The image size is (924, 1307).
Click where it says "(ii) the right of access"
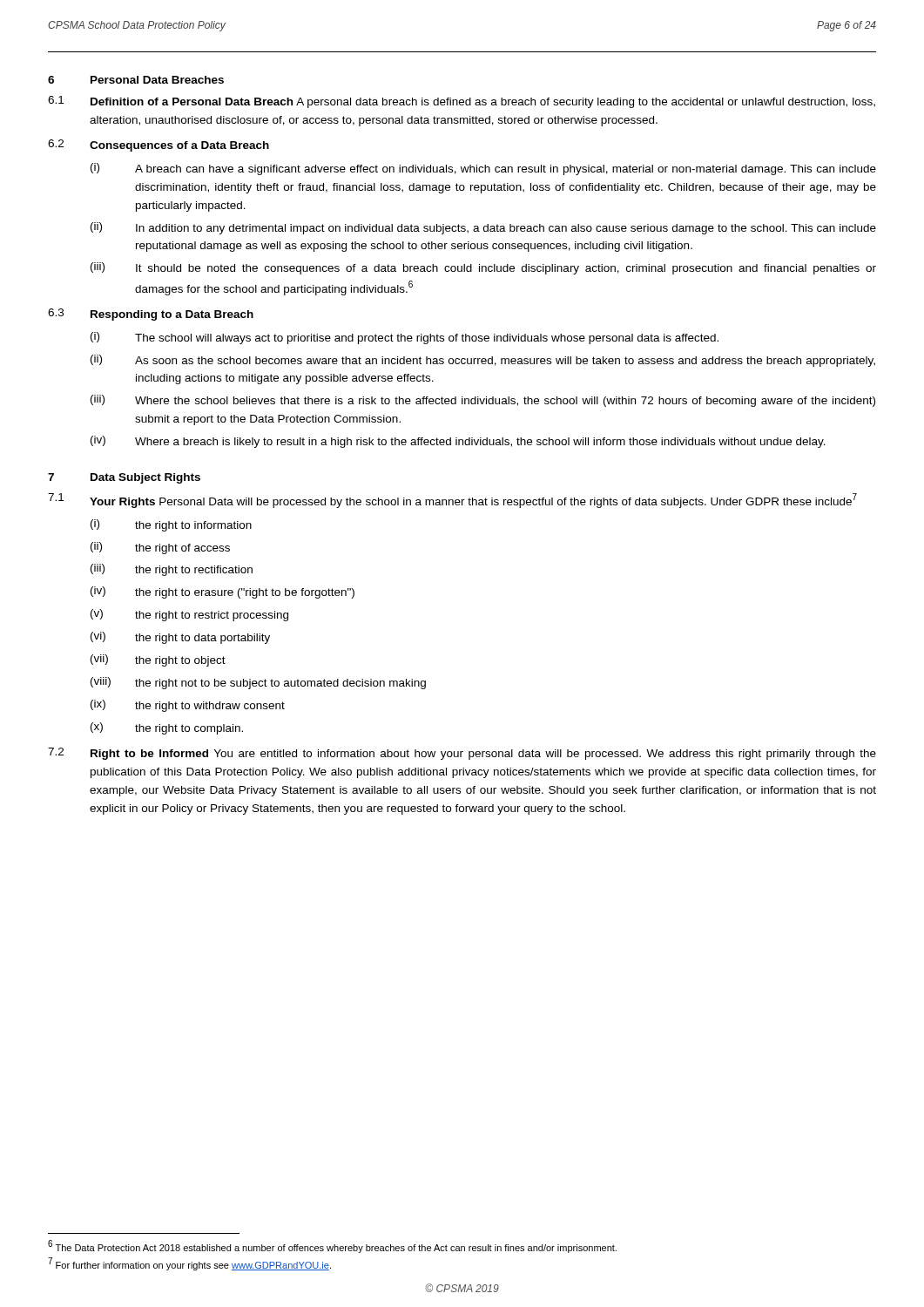[160, 548]
